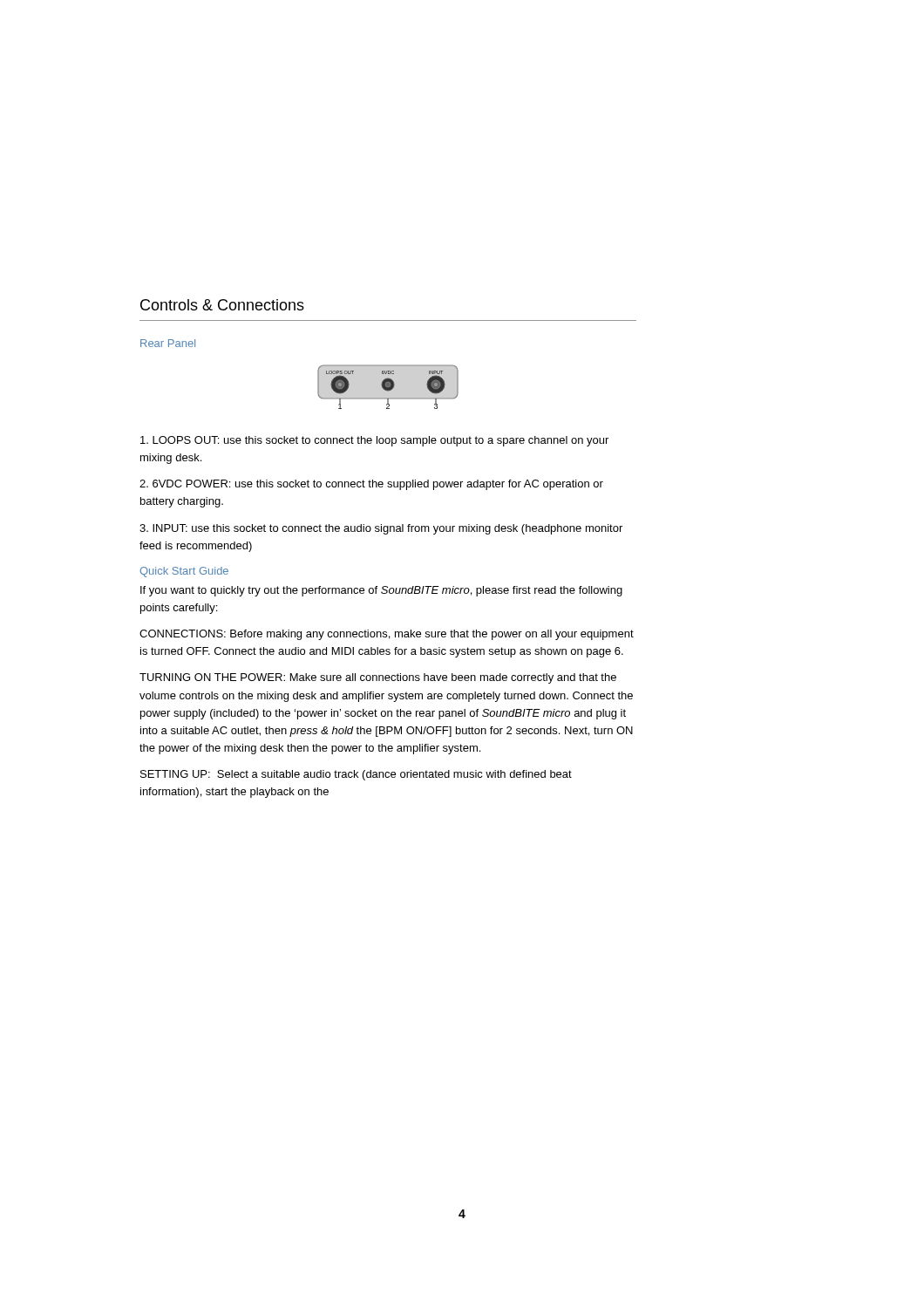Click on the element starting "LOOPS OUT: use this socket to"
Viewport: 924px width, 1308px height.
tap(374, 449)
